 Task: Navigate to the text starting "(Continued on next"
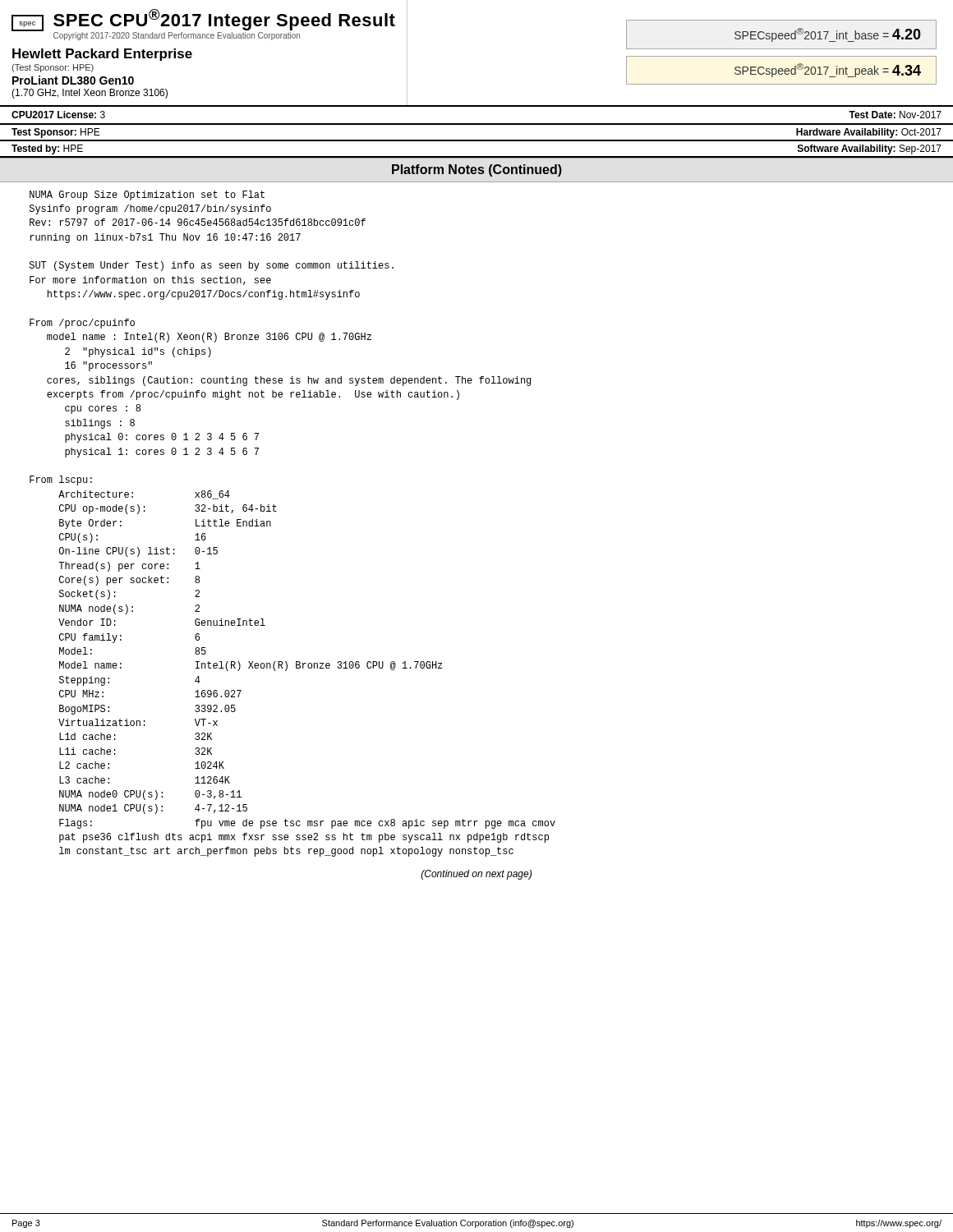pyautogui.click(x=476, y=874)
